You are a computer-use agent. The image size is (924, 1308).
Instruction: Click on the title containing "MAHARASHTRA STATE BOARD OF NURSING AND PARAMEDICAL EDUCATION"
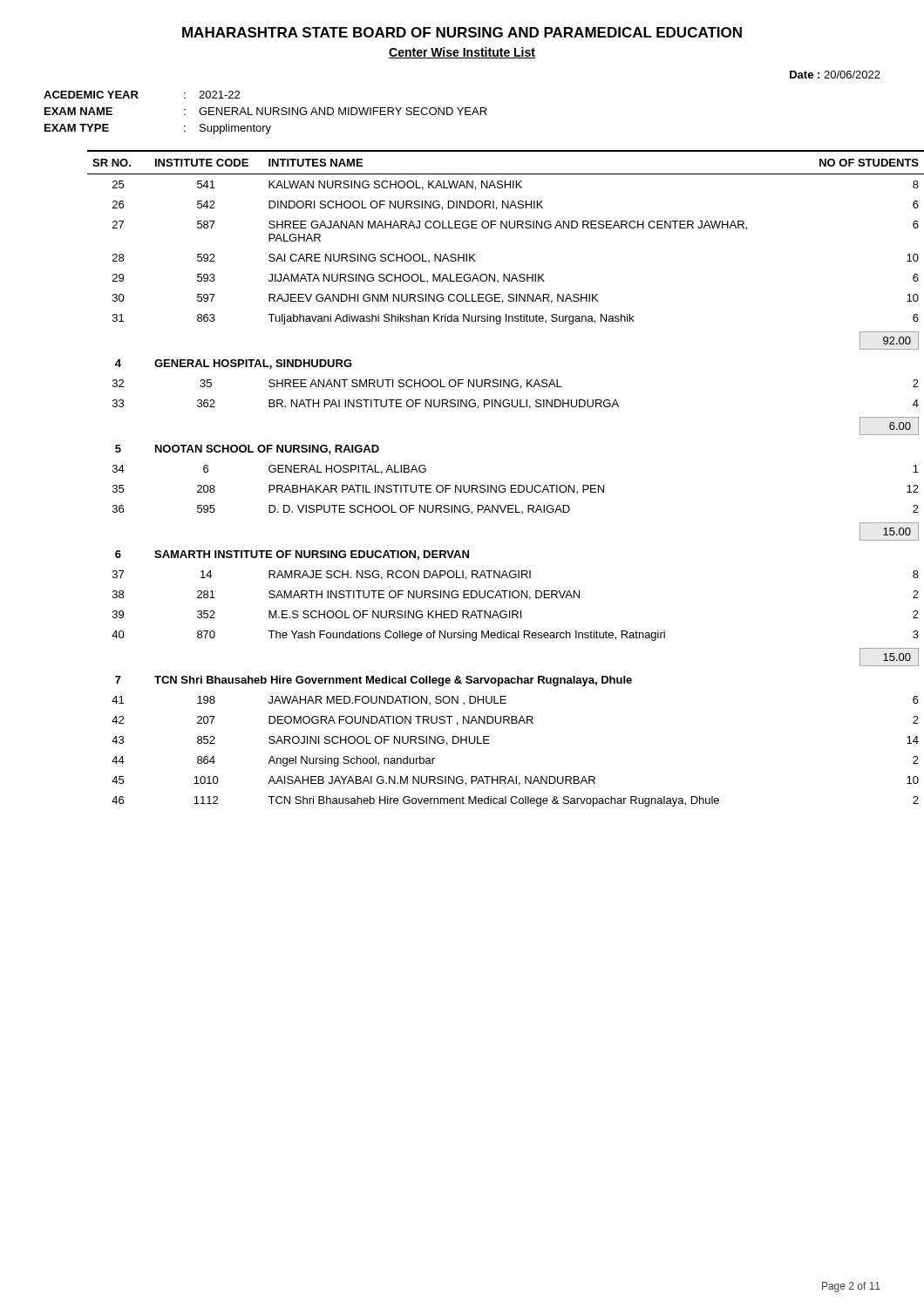click(x=462, y=33)
